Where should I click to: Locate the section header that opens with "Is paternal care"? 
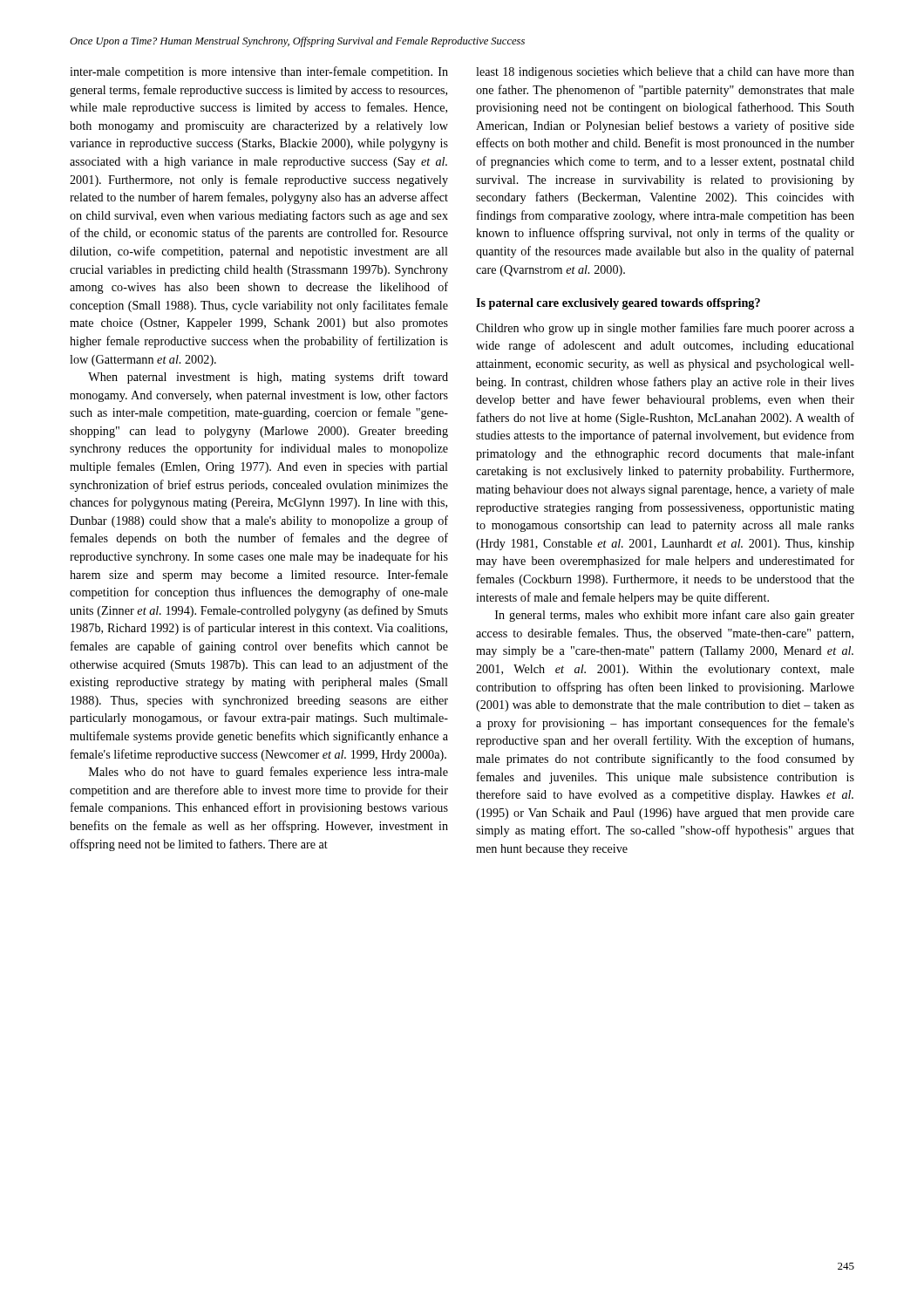618,303
